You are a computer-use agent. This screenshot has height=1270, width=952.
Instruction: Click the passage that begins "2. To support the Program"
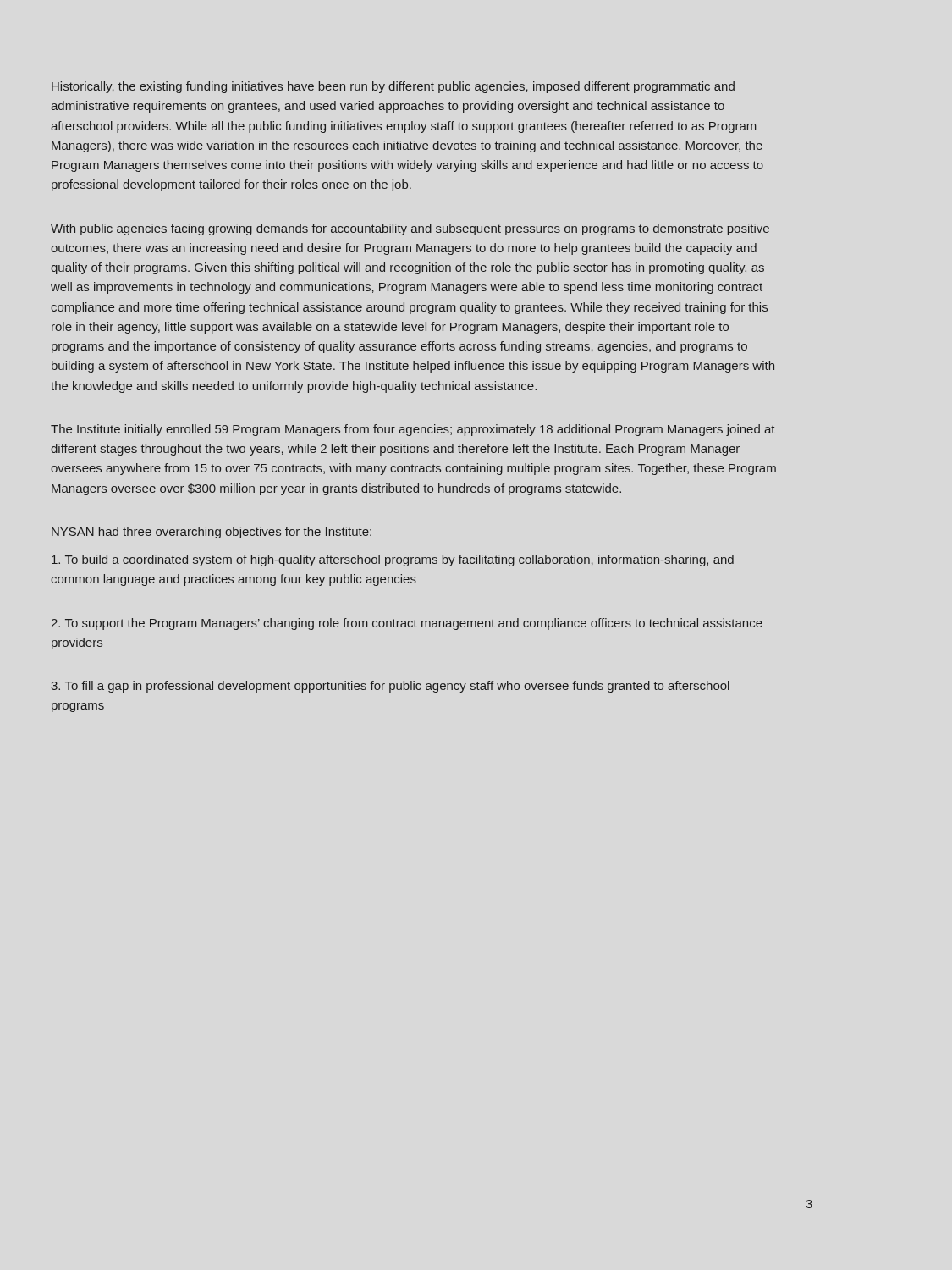coord(407,632)
